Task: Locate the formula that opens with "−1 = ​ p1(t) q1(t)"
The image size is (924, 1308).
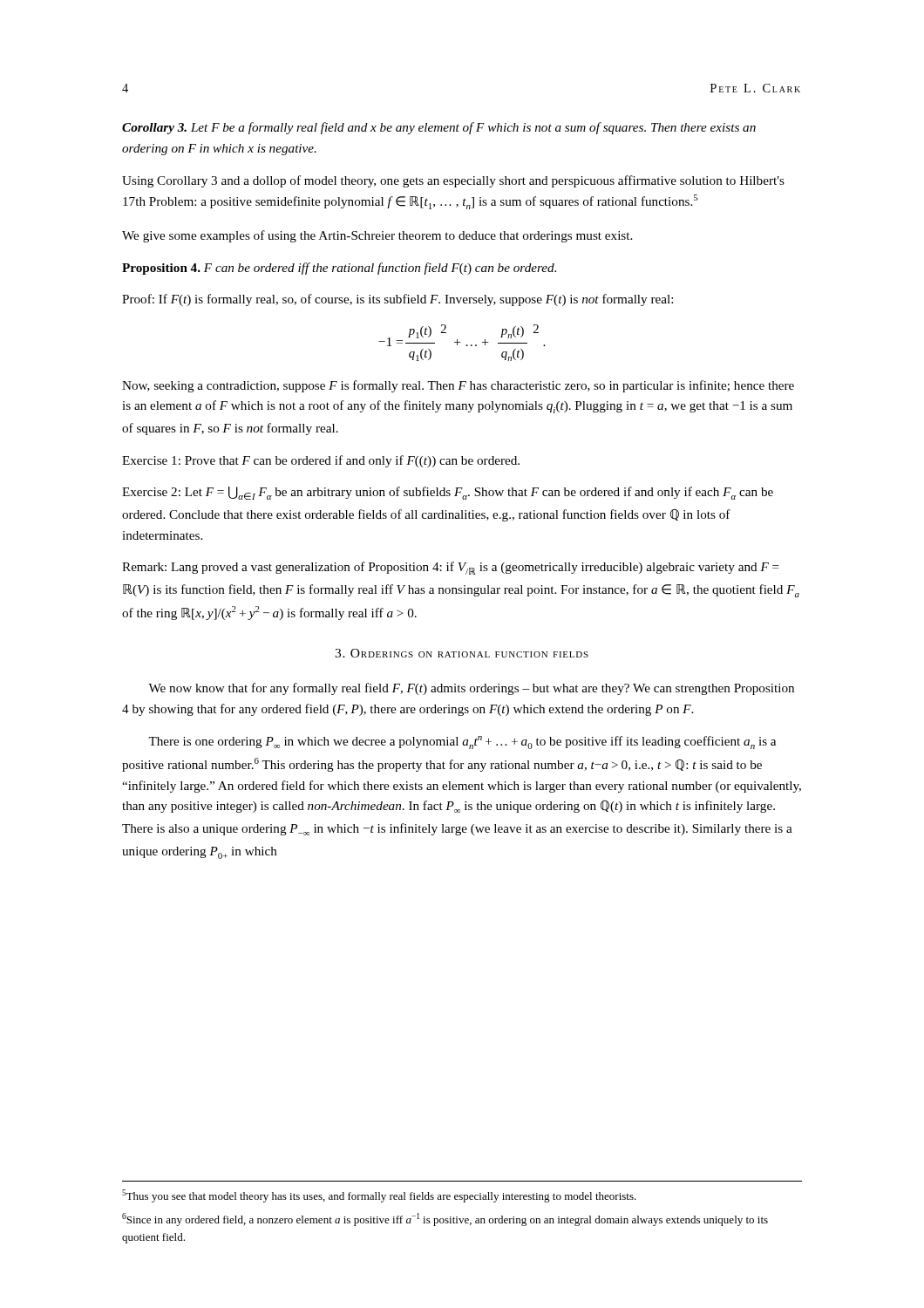Action: 462,342
